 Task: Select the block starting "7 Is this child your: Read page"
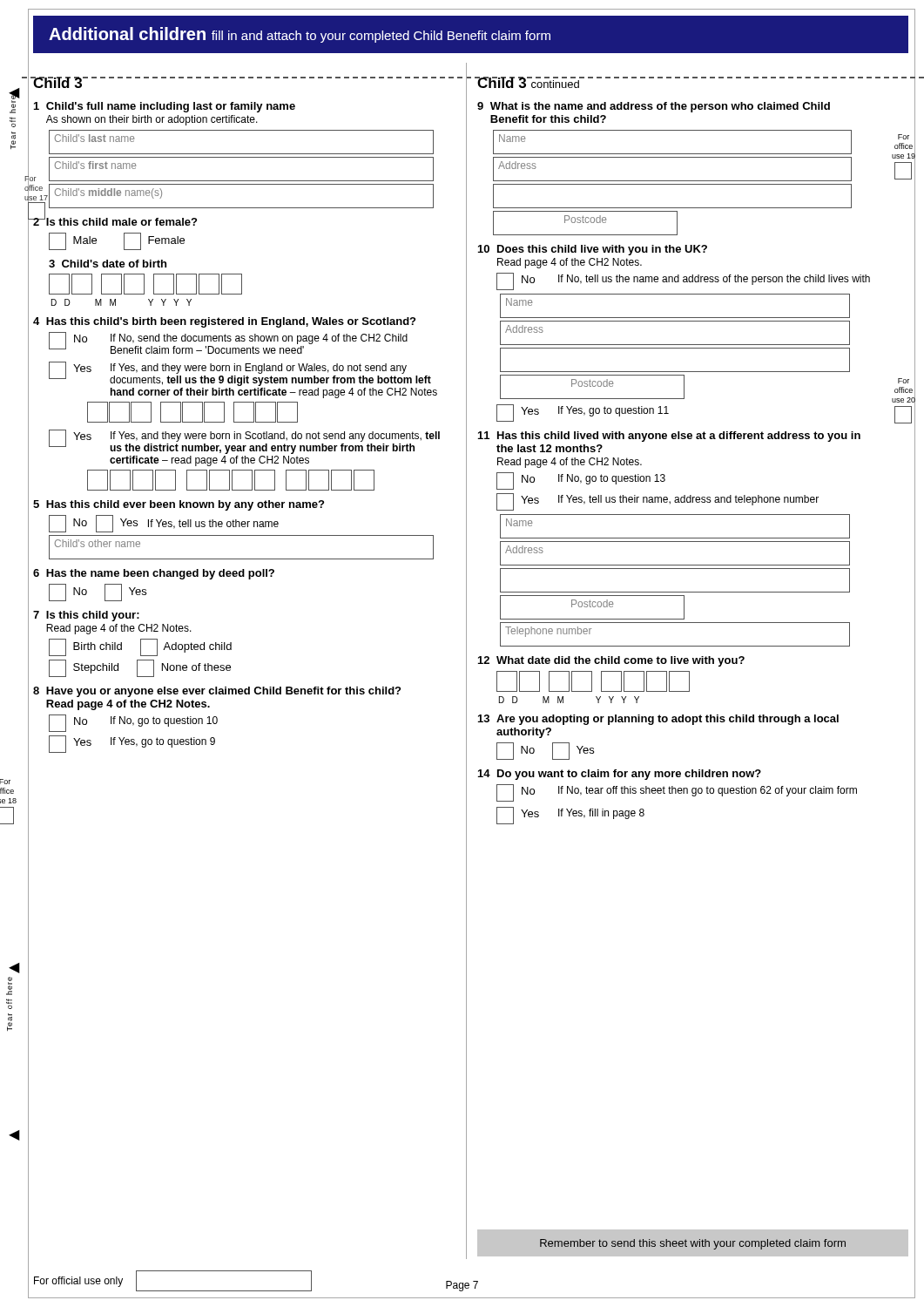pyautogui.click(x=86, y=616)
